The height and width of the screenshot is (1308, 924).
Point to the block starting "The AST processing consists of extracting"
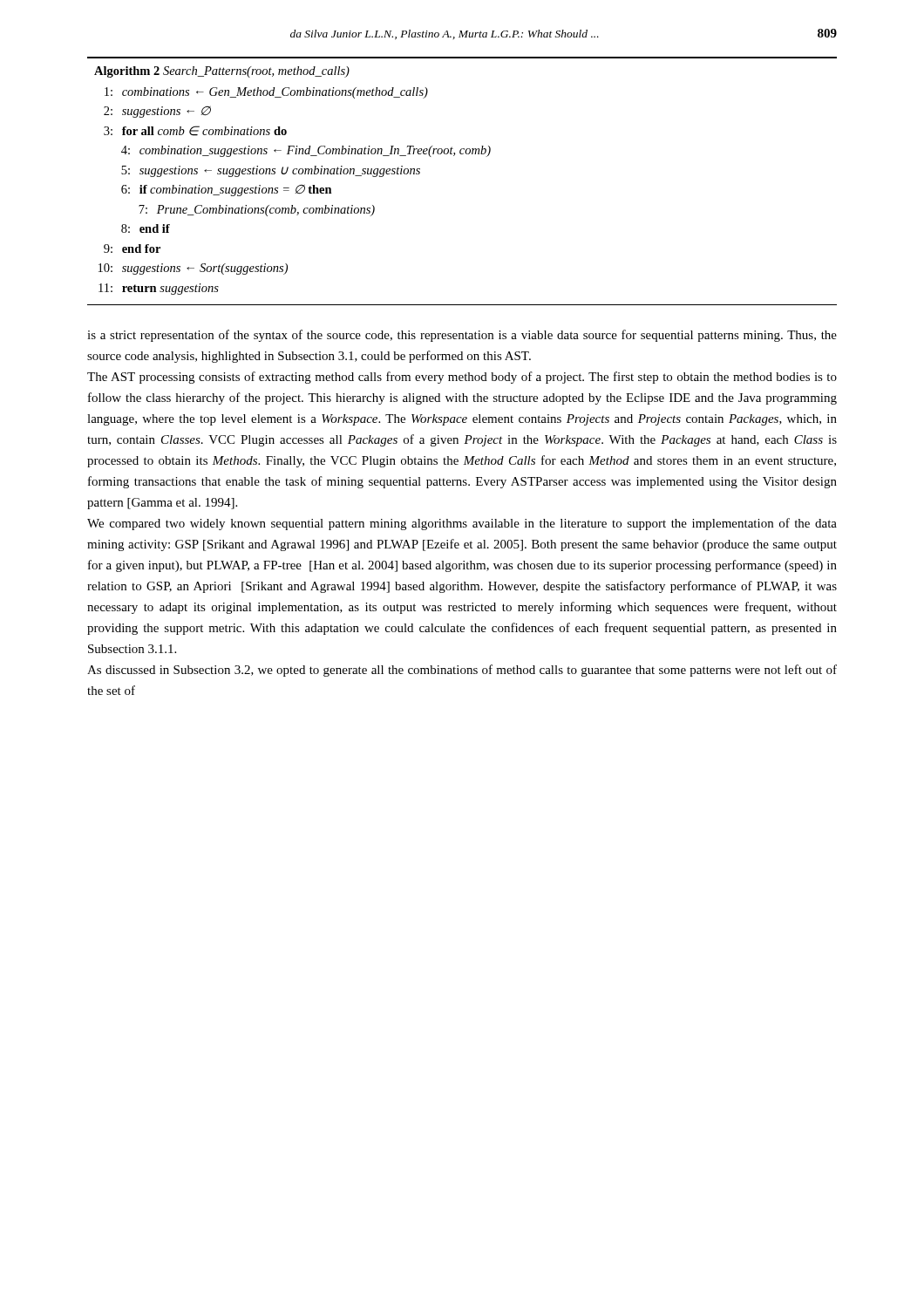point(462,440)
